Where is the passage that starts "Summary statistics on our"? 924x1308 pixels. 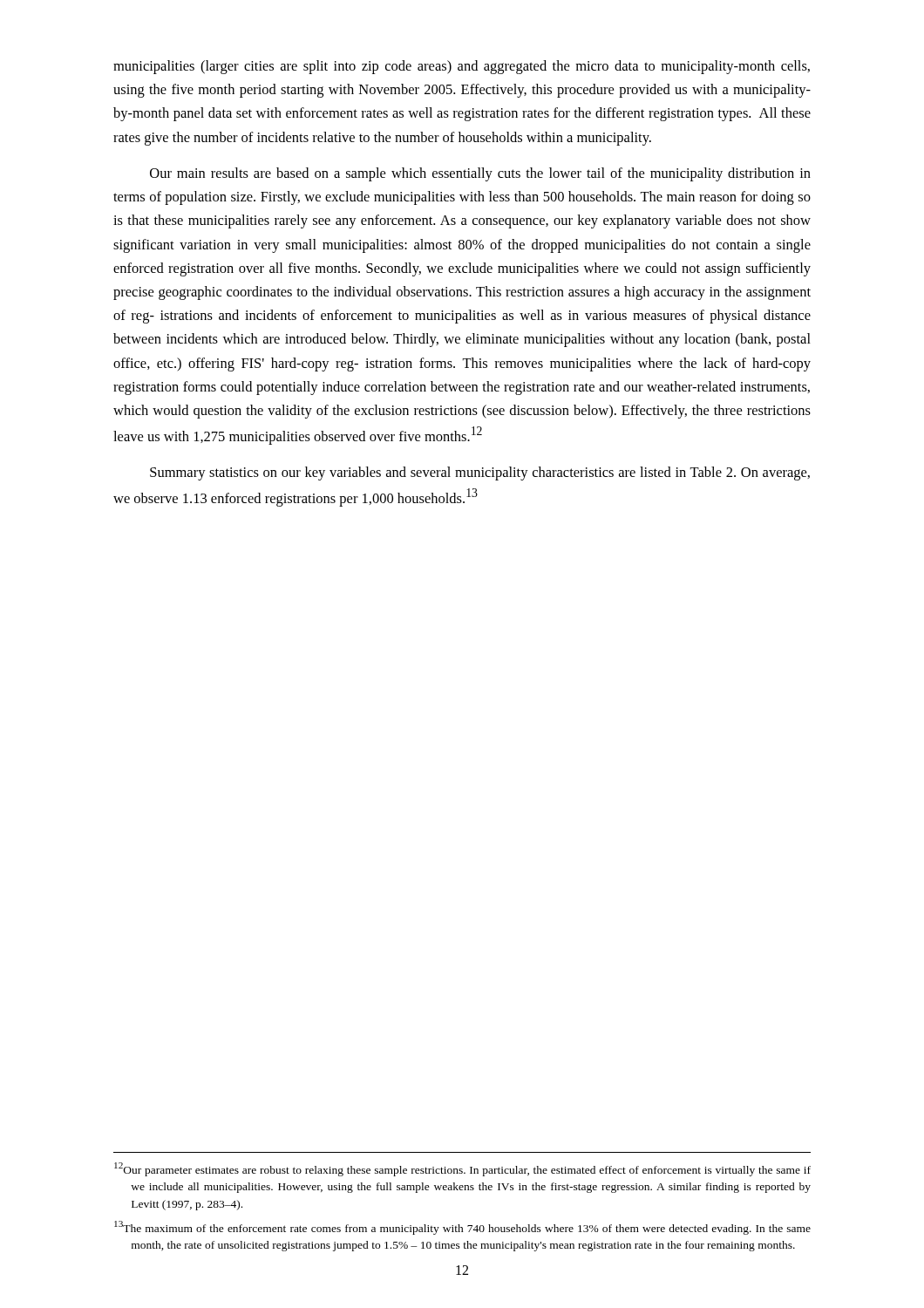[x=462, y=485]
